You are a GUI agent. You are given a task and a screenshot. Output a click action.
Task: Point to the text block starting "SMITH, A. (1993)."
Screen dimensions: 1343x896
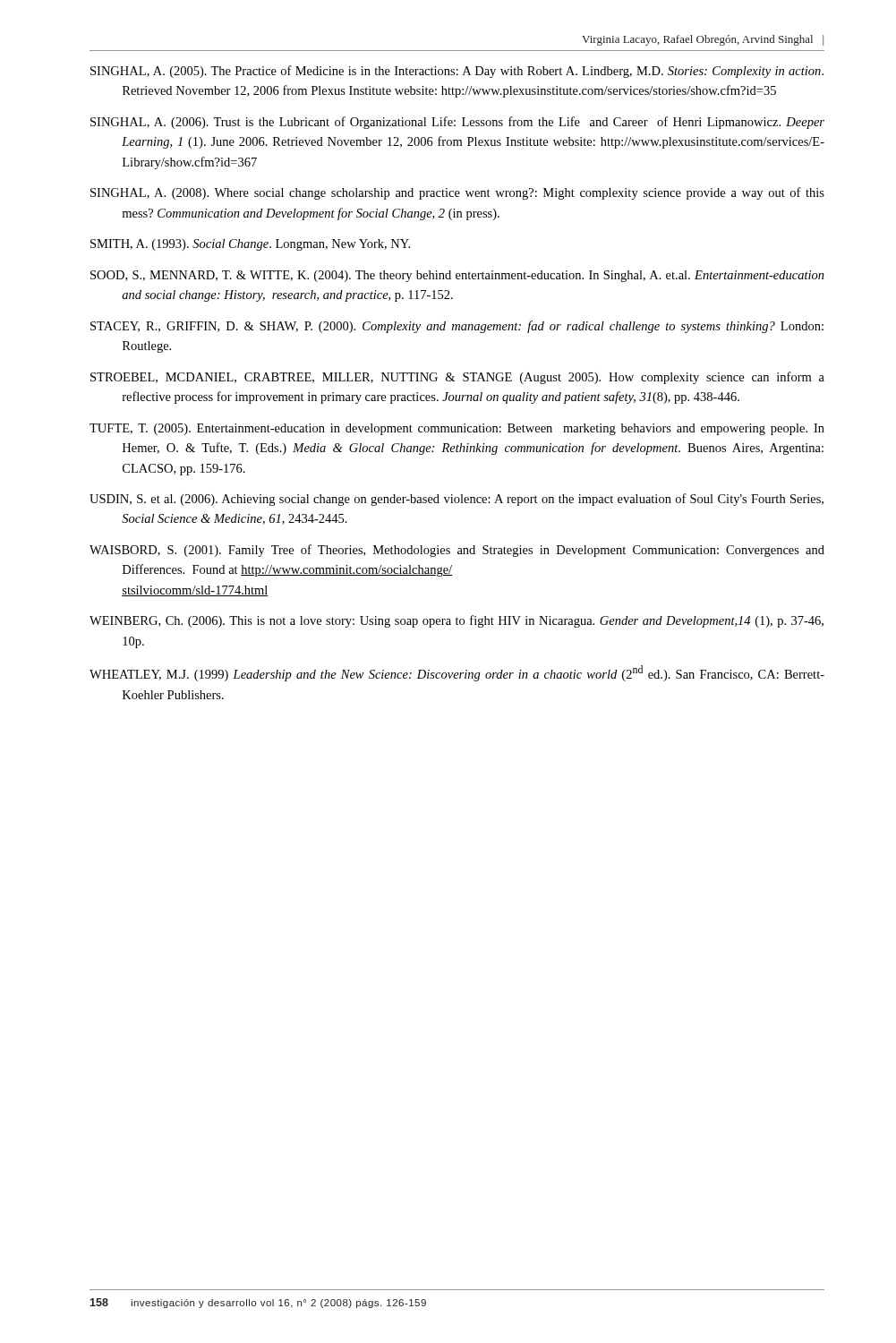click(x=250, y=244)
